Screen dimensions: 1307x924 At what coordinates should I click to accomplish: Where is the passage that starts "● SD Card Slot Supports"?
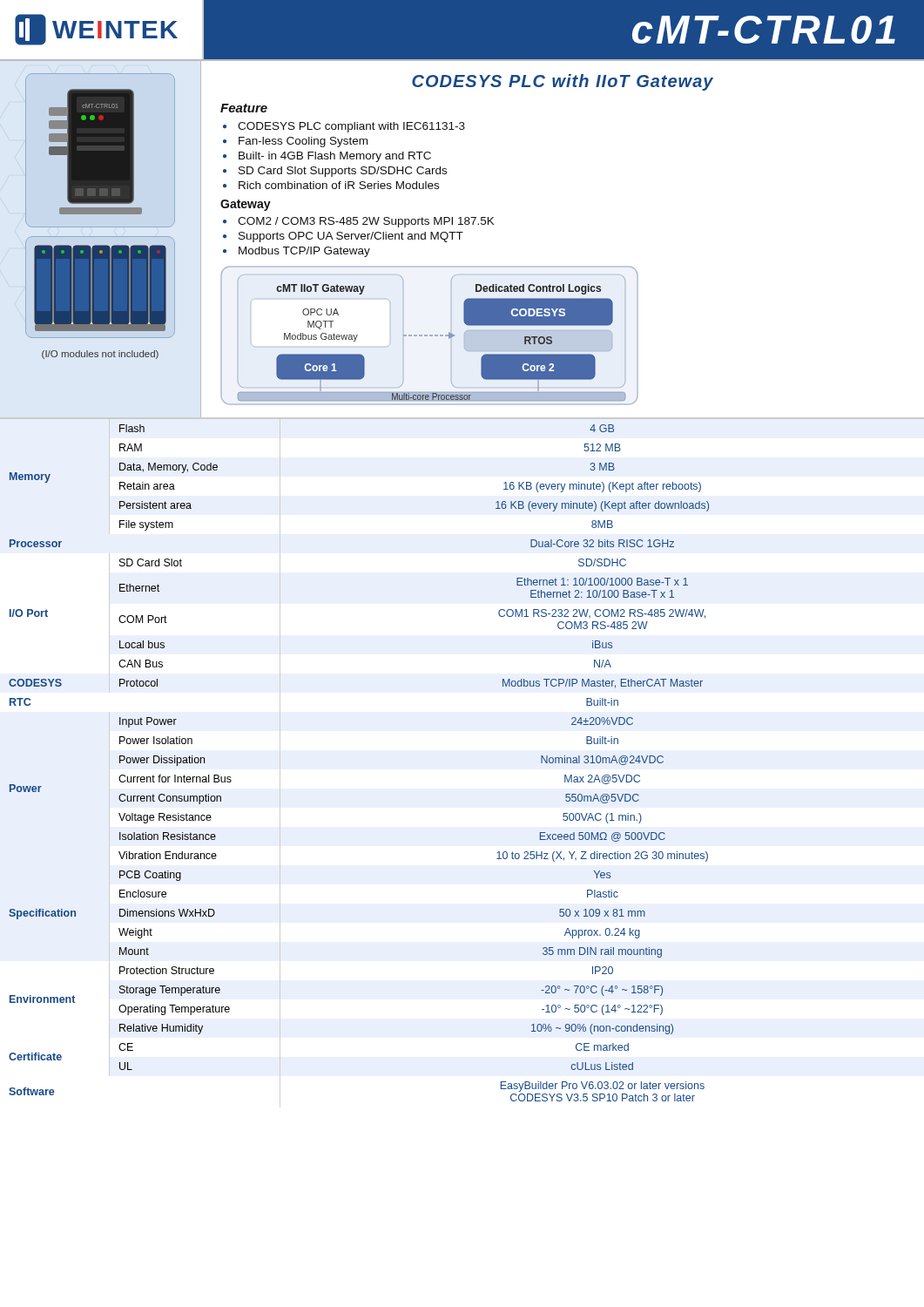click(335, 170)
